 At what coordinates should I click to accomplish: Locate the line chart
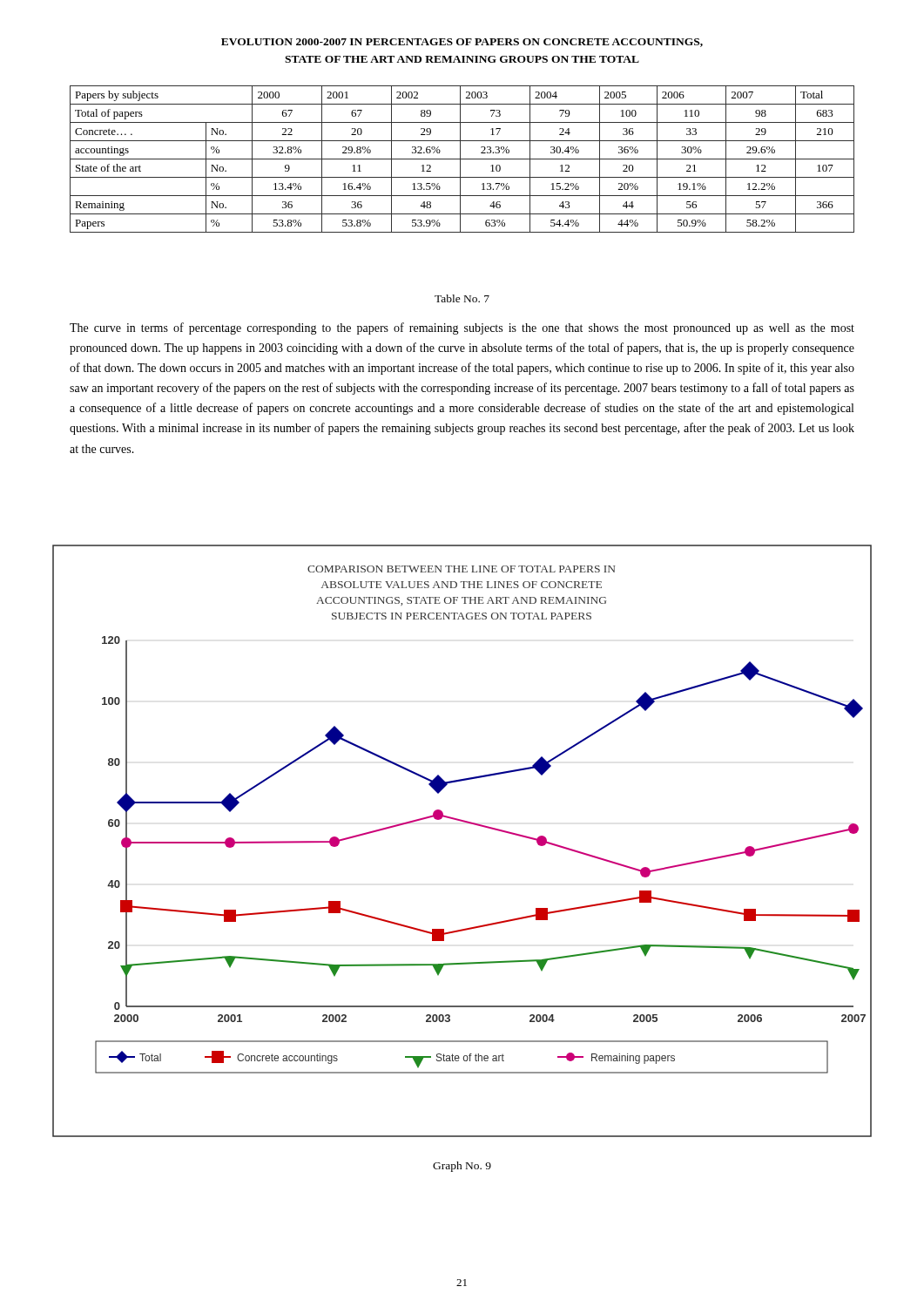point(462,841)
